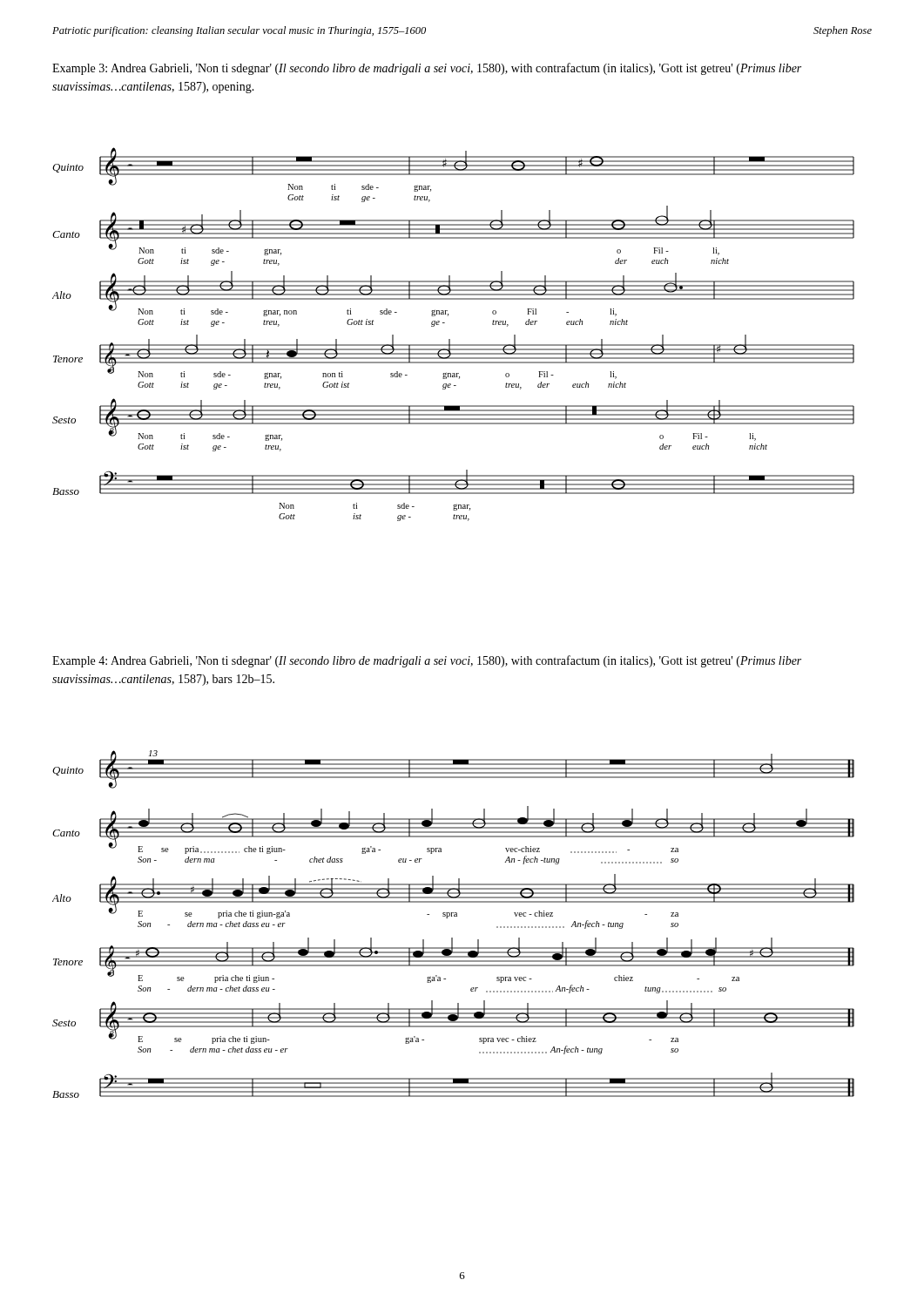Locate the caption that opens with "Example 3: Andrea"
The width and height of the screenshot is (924, 1307).
tap(427, 78)
